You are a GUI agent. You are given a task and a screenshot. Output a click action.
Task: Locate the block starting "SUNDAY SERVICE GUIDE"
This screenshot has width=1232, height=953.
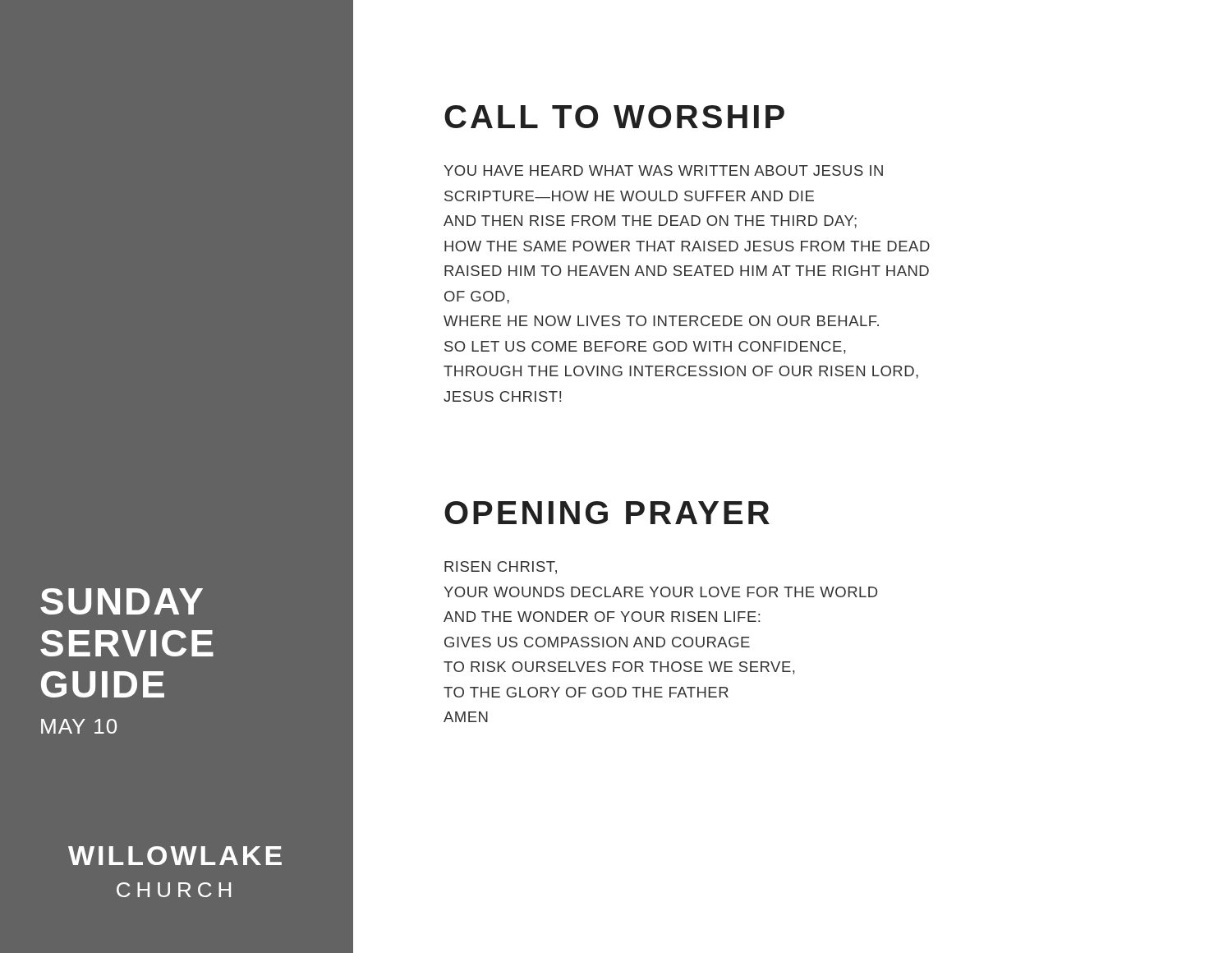tap(128, 643)
